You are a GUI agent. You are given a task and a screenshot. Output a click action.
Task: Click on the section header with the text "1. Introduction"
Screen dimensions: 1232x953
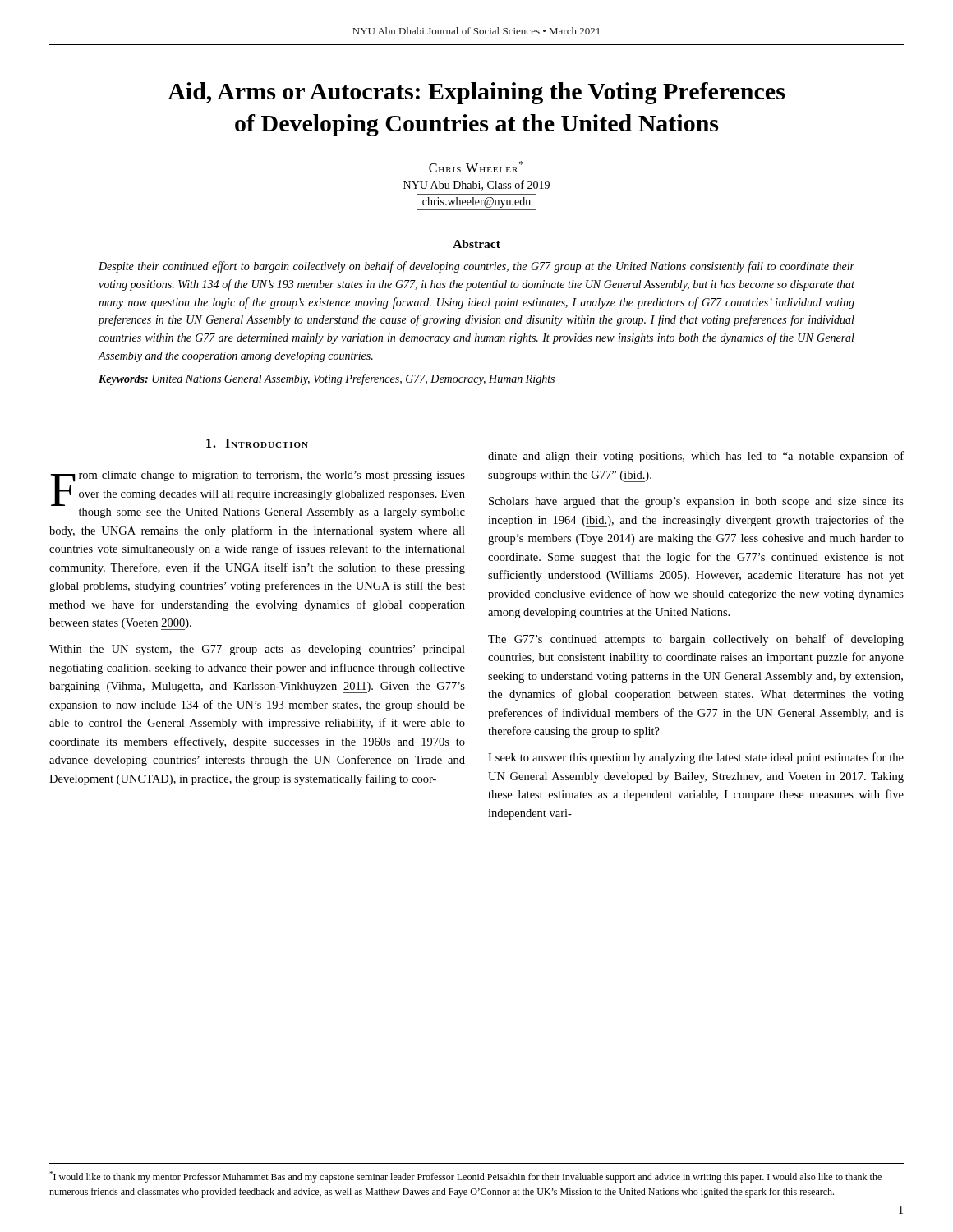point(257,443)
